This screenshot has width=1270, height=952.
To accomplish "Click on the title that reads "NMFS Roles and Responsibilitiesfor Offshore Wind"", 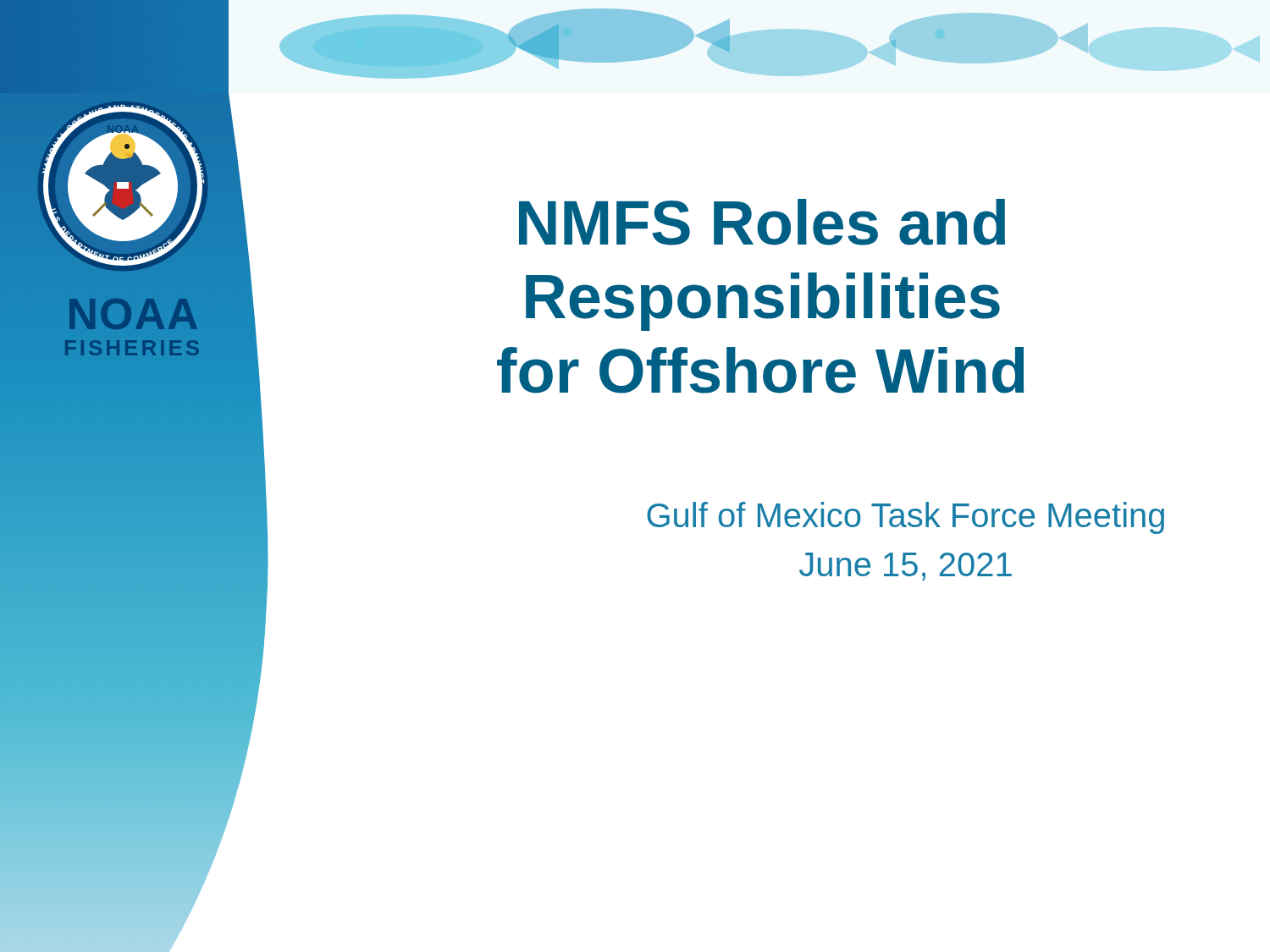I will click(x=762, y=297).
